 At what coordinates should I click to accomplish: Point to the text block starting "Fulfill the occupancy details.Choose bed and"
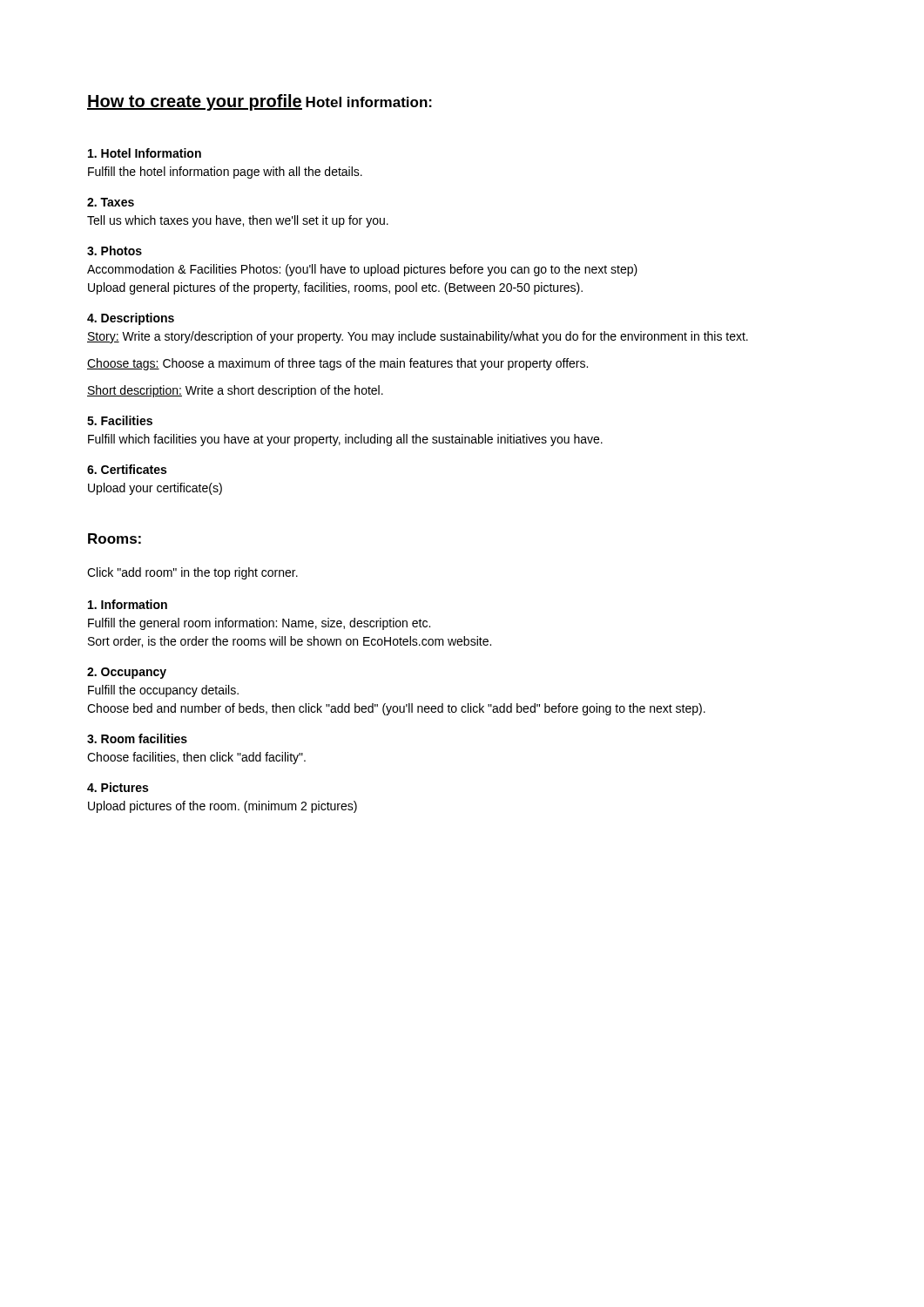point(397,699)
